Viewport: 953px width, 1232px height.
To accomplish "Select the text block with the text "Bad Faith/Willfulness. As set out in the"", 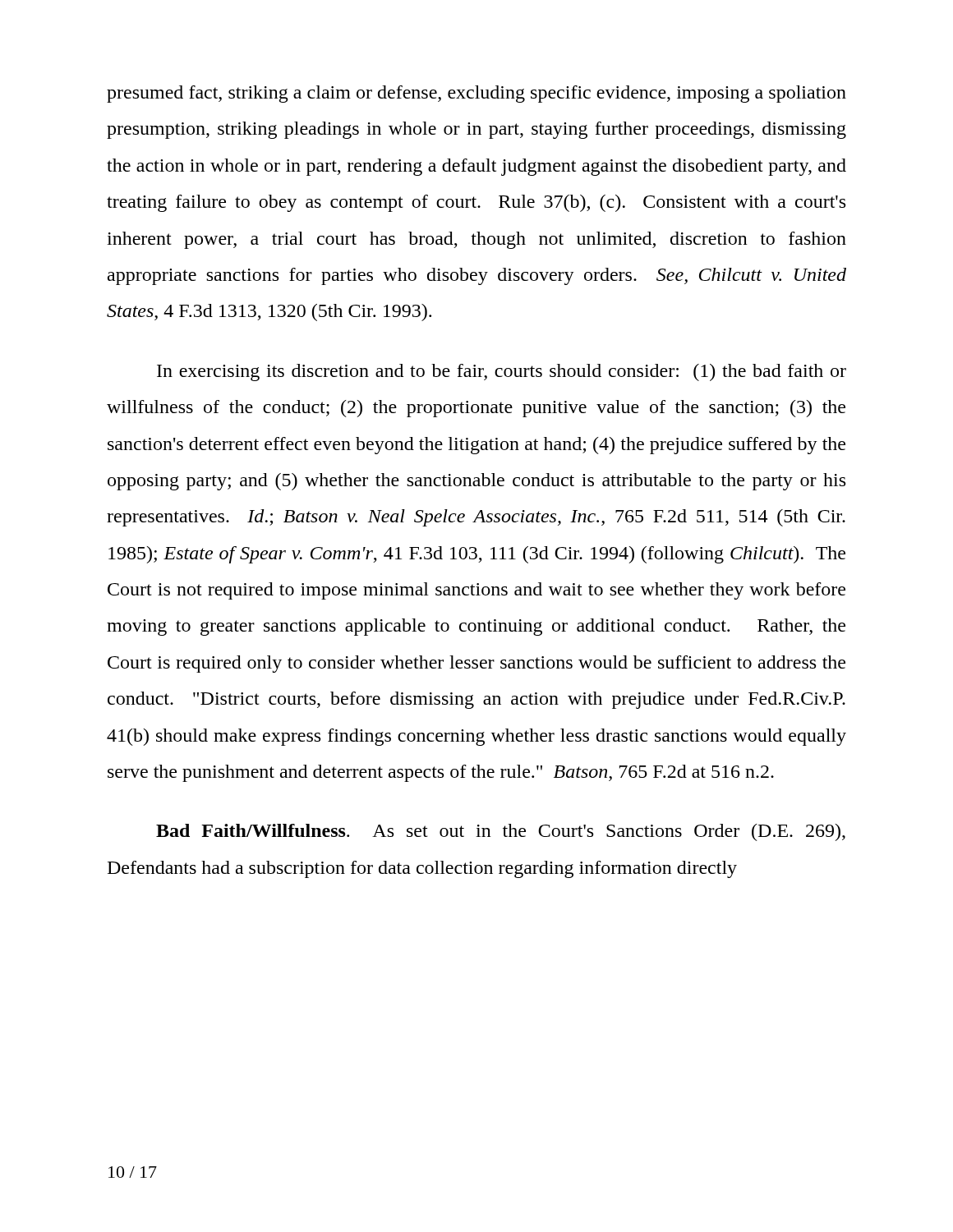I will pyautogui.click(x=501, y=832).
